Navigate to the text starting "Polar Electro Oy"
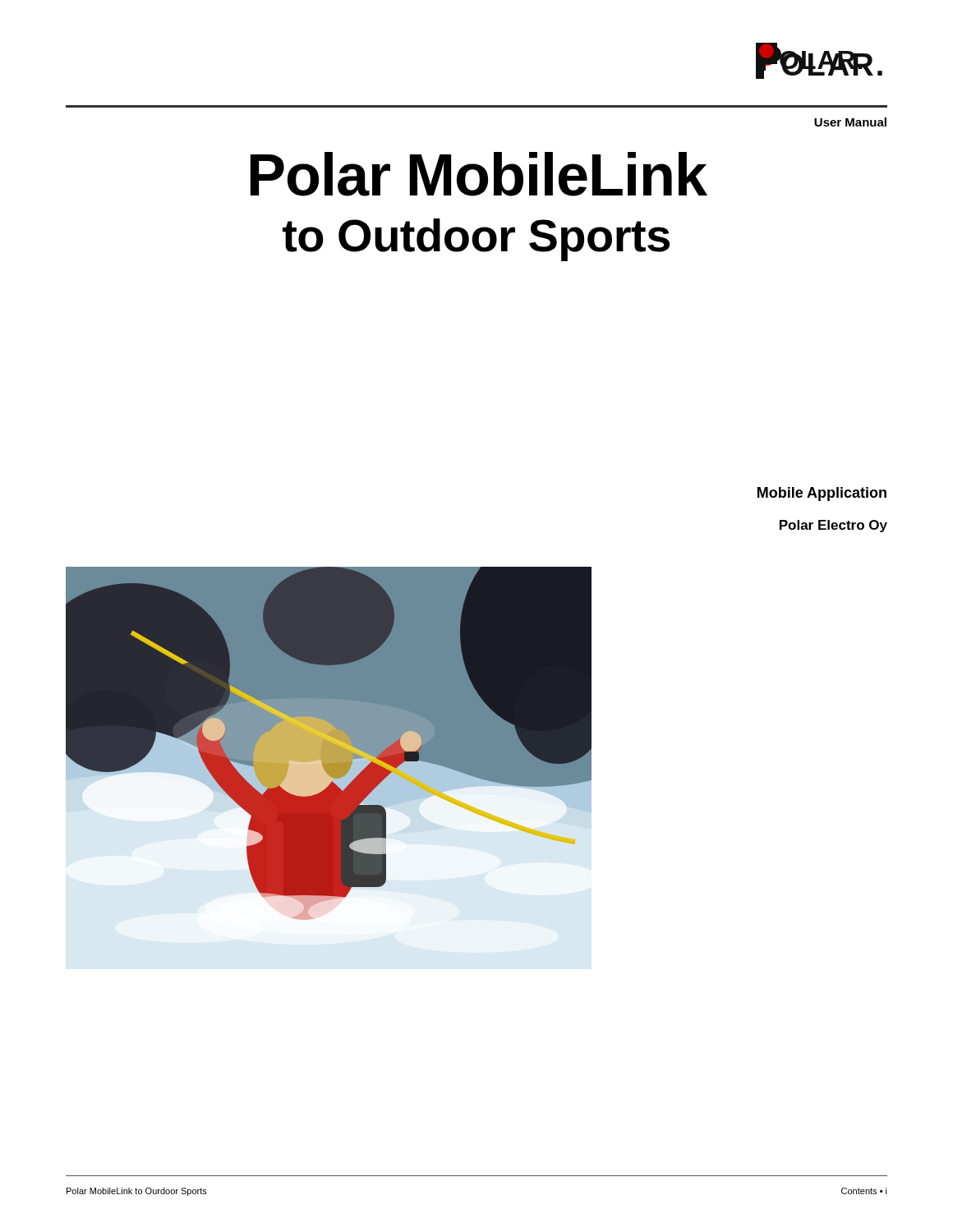Viewport: 953px width, 1232px height. 833,525
